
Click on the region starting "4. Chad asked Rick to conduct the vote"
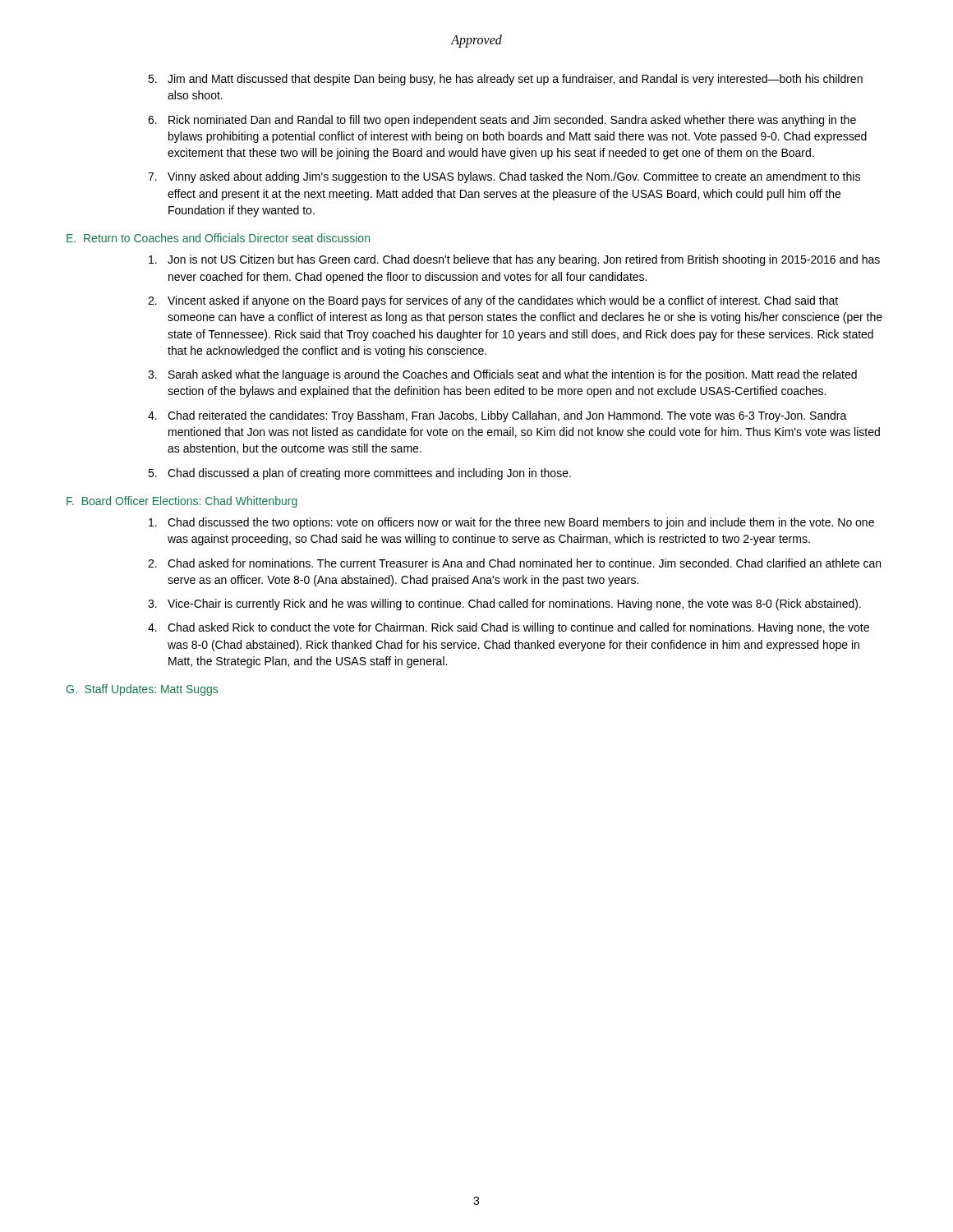click(518, 645)
